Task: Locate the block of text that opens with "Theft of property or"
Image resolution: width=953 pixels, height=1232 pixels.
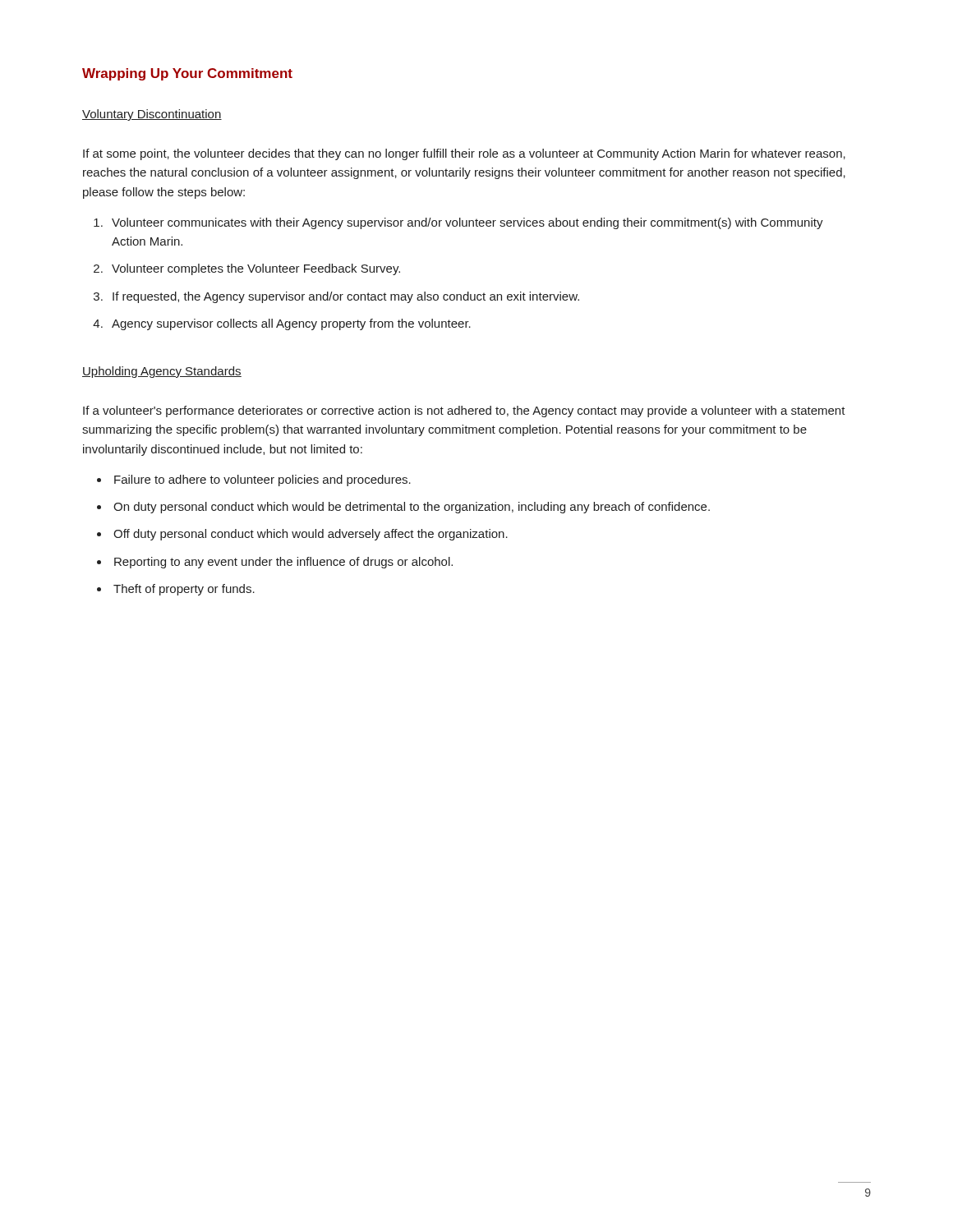Action: pyautogui.click(x=184, y=588)
